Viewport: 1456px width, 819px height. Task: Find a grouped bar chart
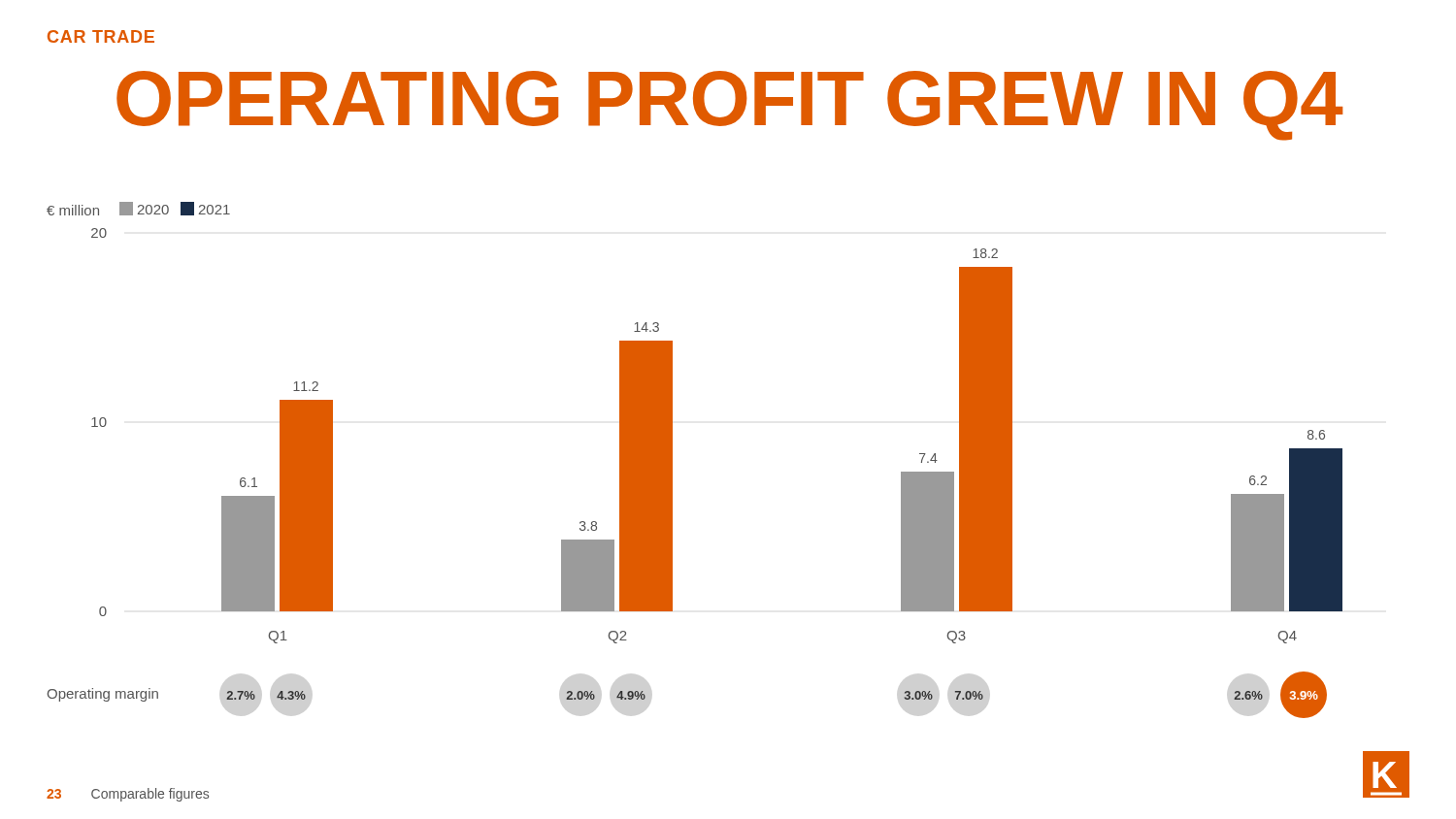click(728, 466)
